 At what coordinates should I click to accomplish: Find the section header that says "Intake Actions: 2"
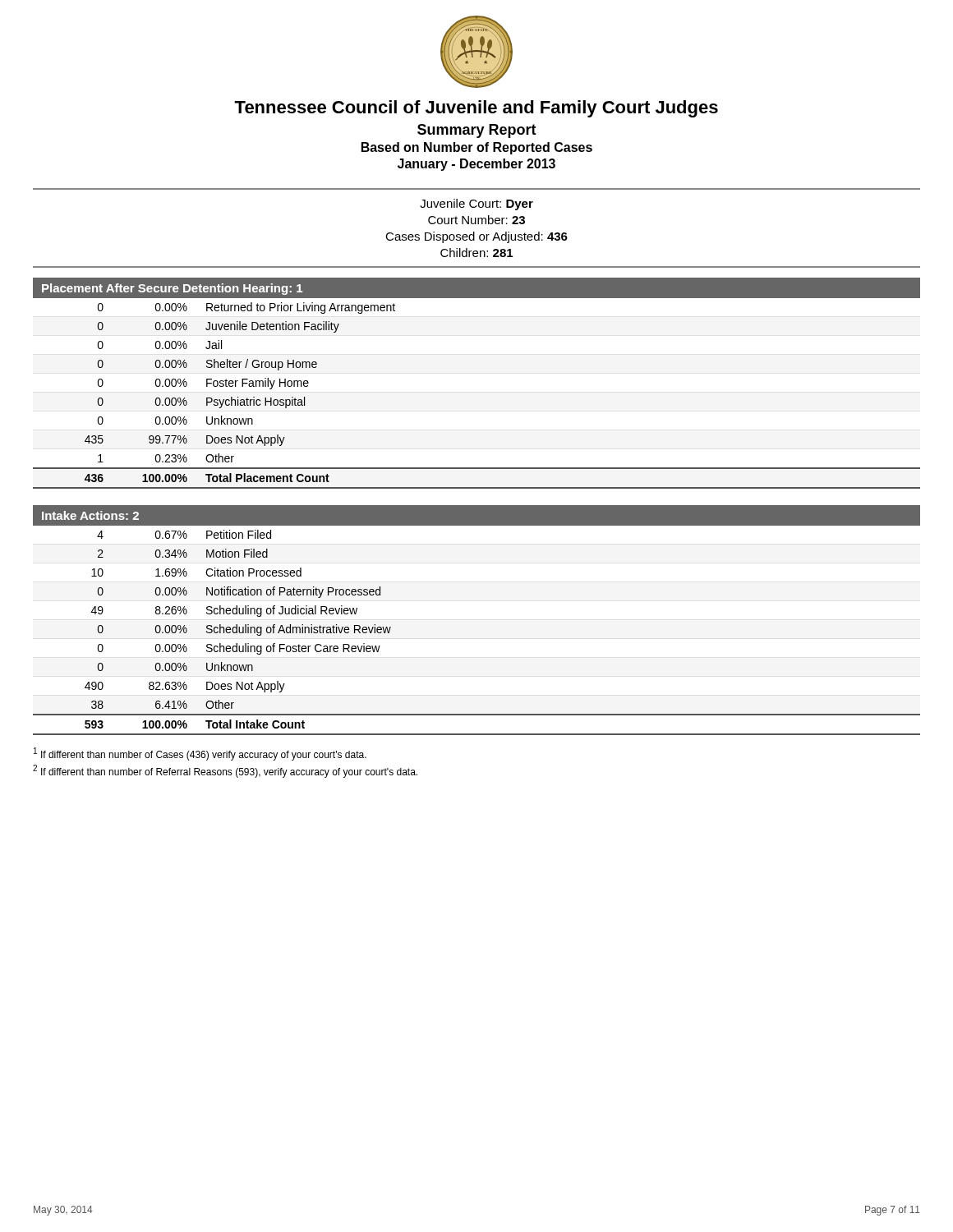tap(90, 515)
